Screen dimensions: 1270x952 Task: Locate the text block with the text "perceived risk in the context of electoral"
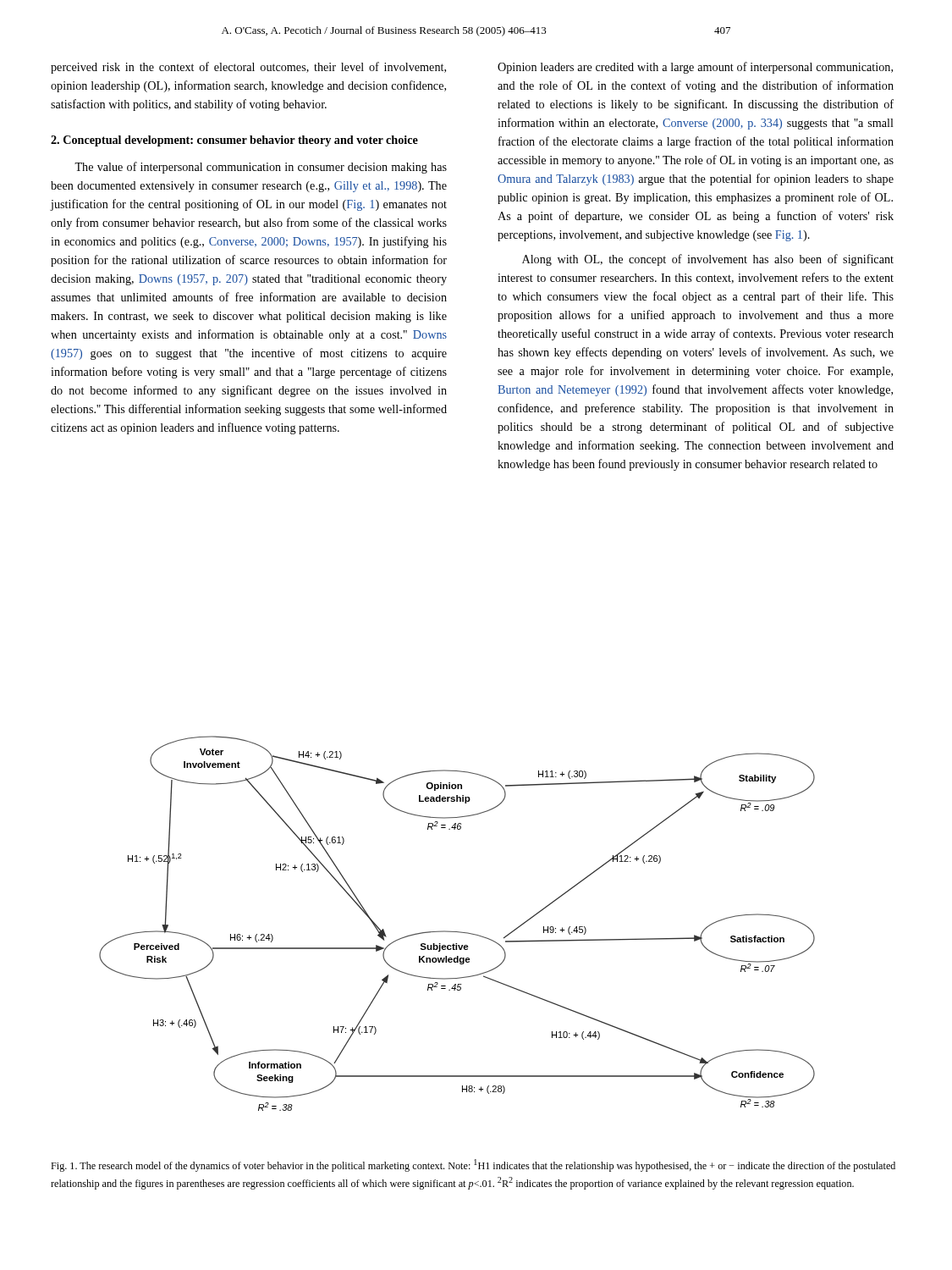pyautogui.click(x=249, y=85)
